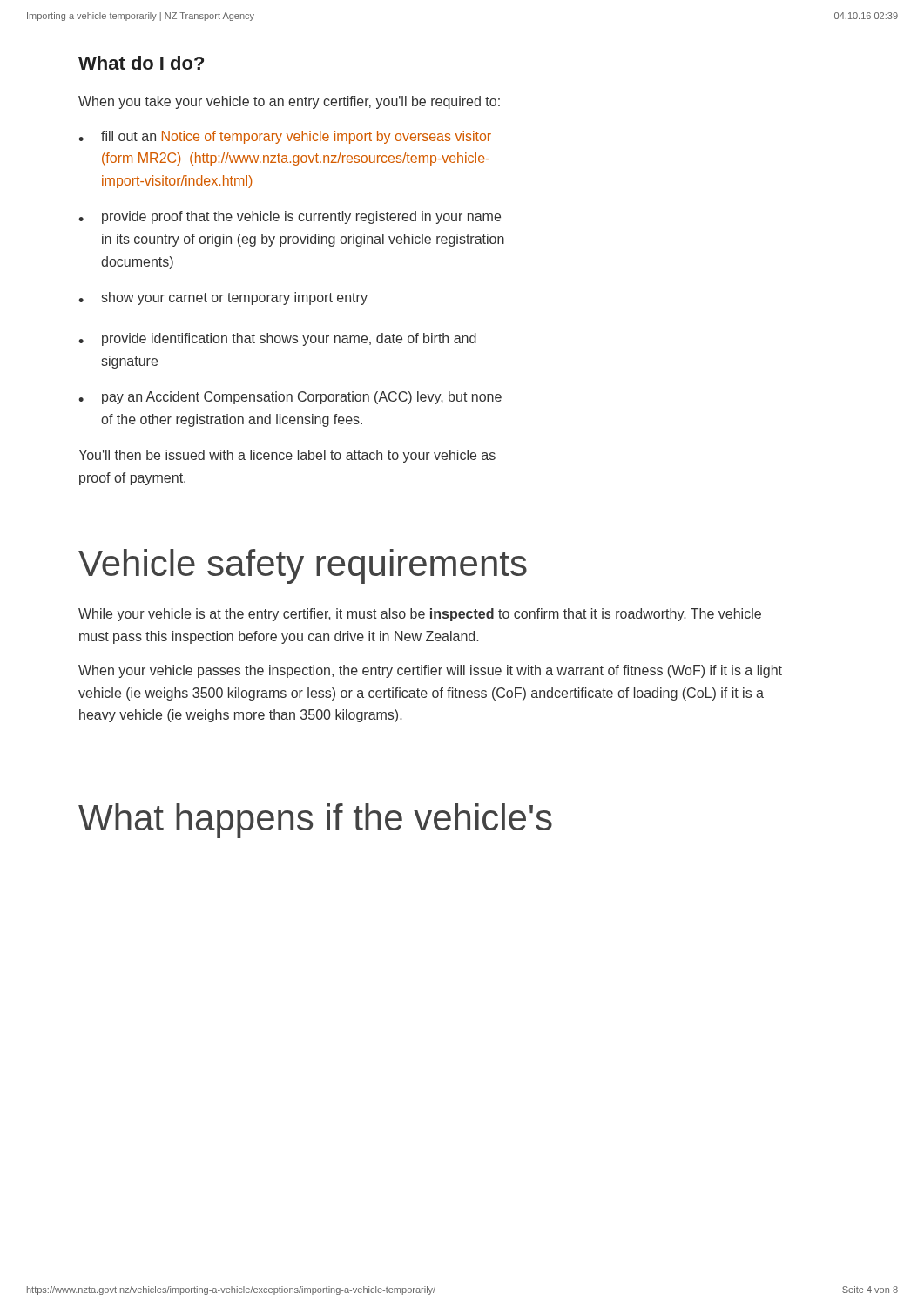This screenshot has width=924, height=1307.
Task: Click on the list item with the text "• provide proof that the vehicle"
Action: [x=291, y=239]
